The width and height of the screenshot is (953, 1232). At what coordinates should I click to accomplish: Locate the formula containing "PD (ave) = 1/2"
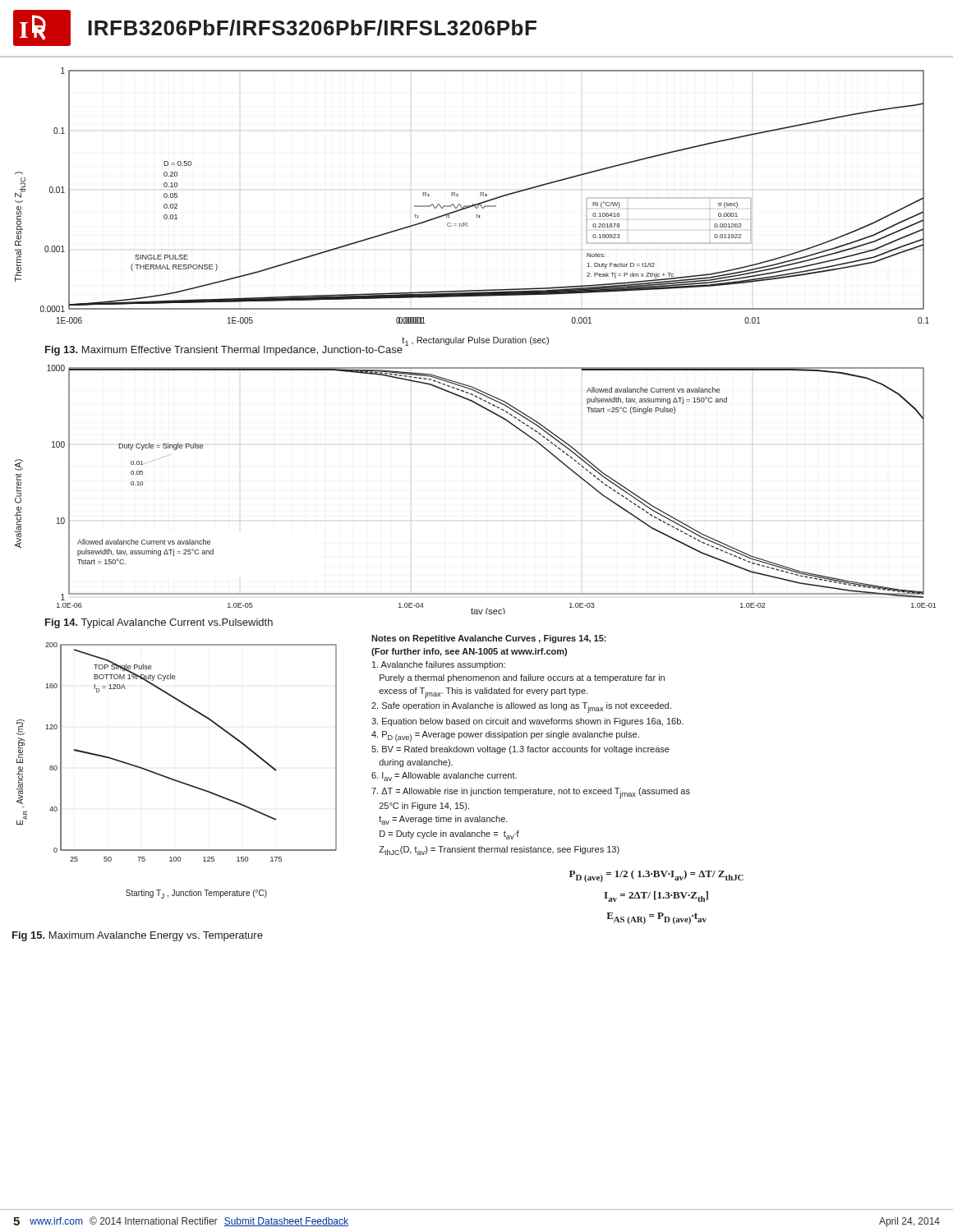[x=656, y=875]
